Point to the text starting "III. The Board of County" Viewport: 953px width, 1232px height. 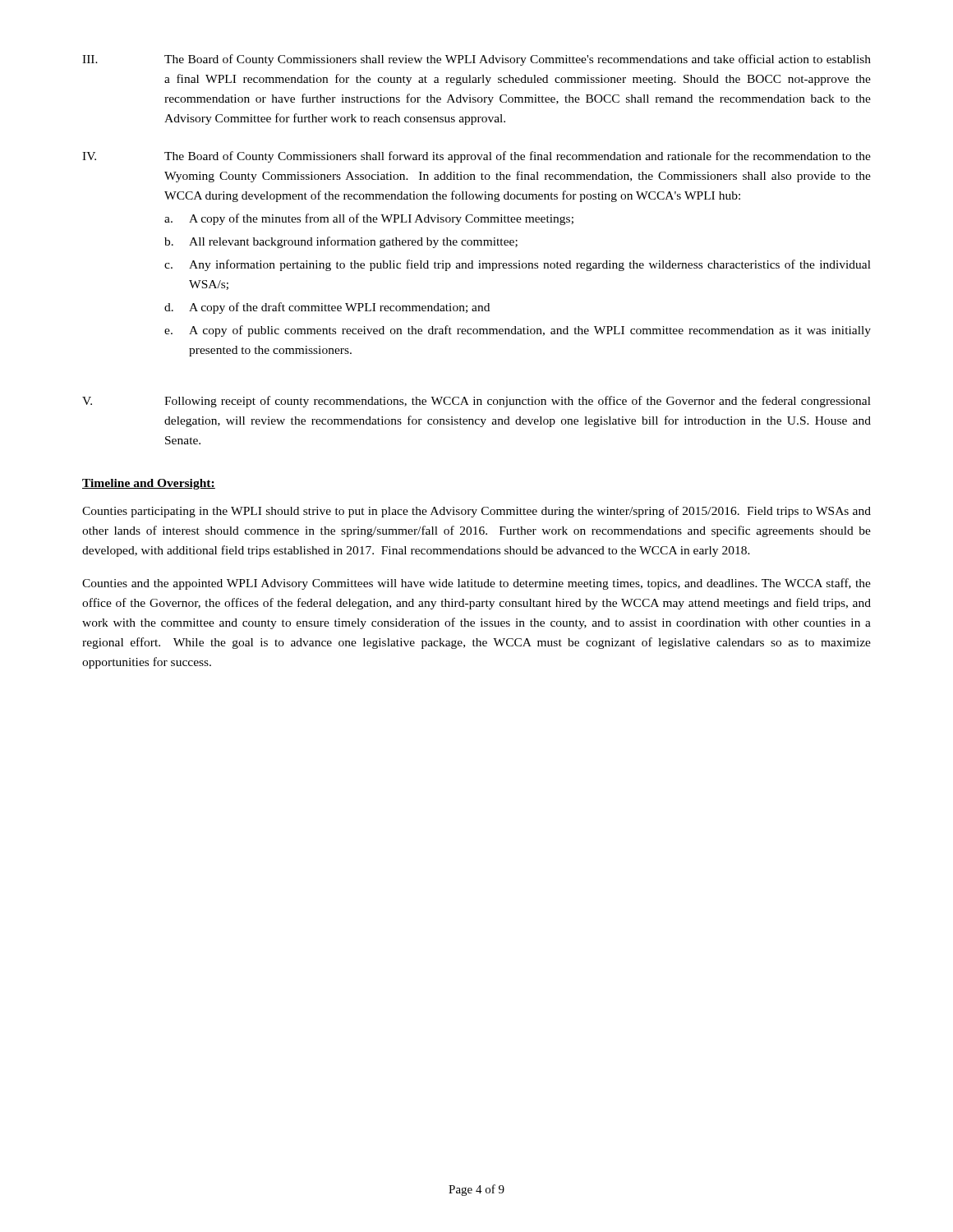476,89
